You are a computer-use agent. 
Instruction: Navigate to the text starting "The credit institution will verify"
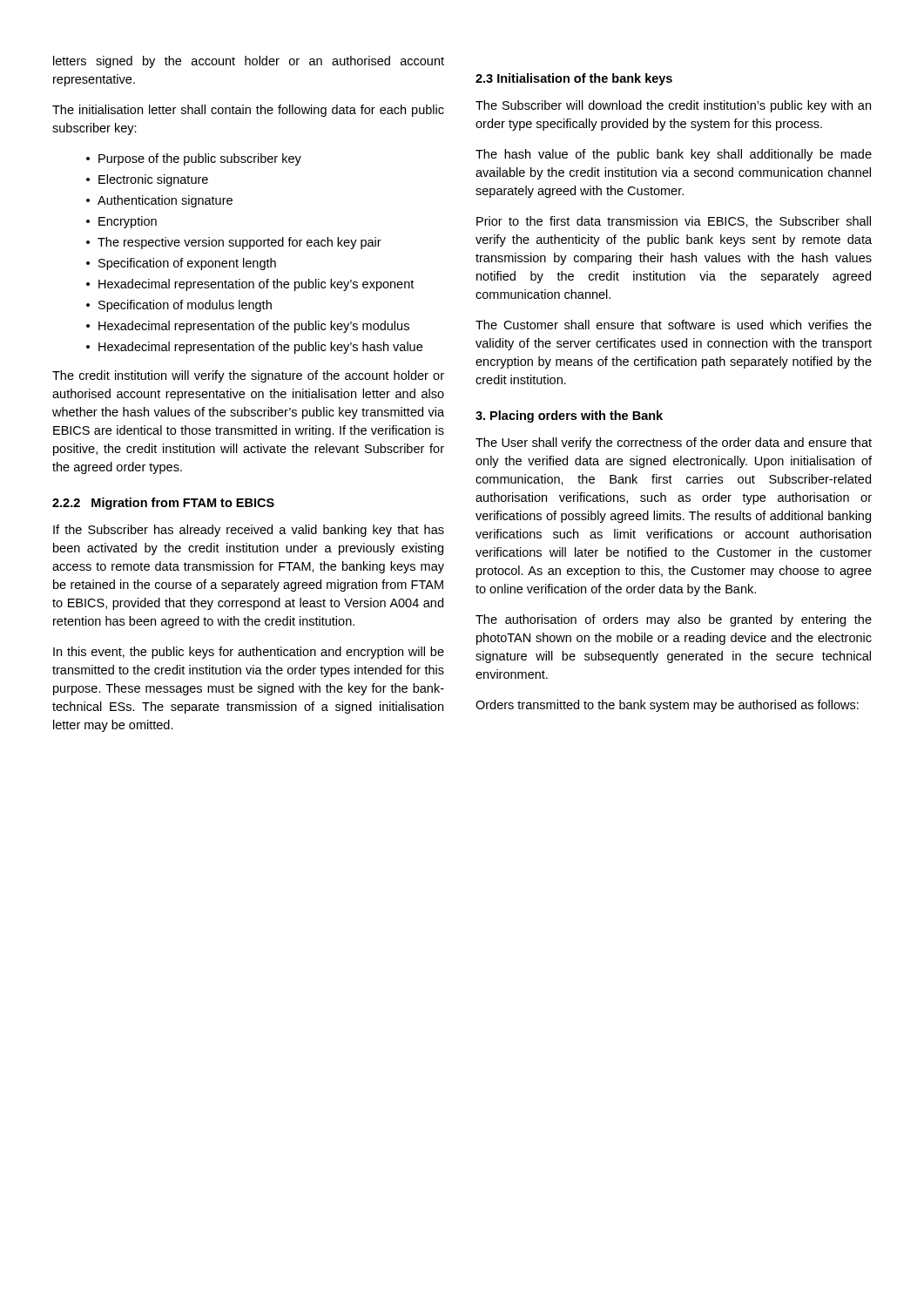coord(248,422)
